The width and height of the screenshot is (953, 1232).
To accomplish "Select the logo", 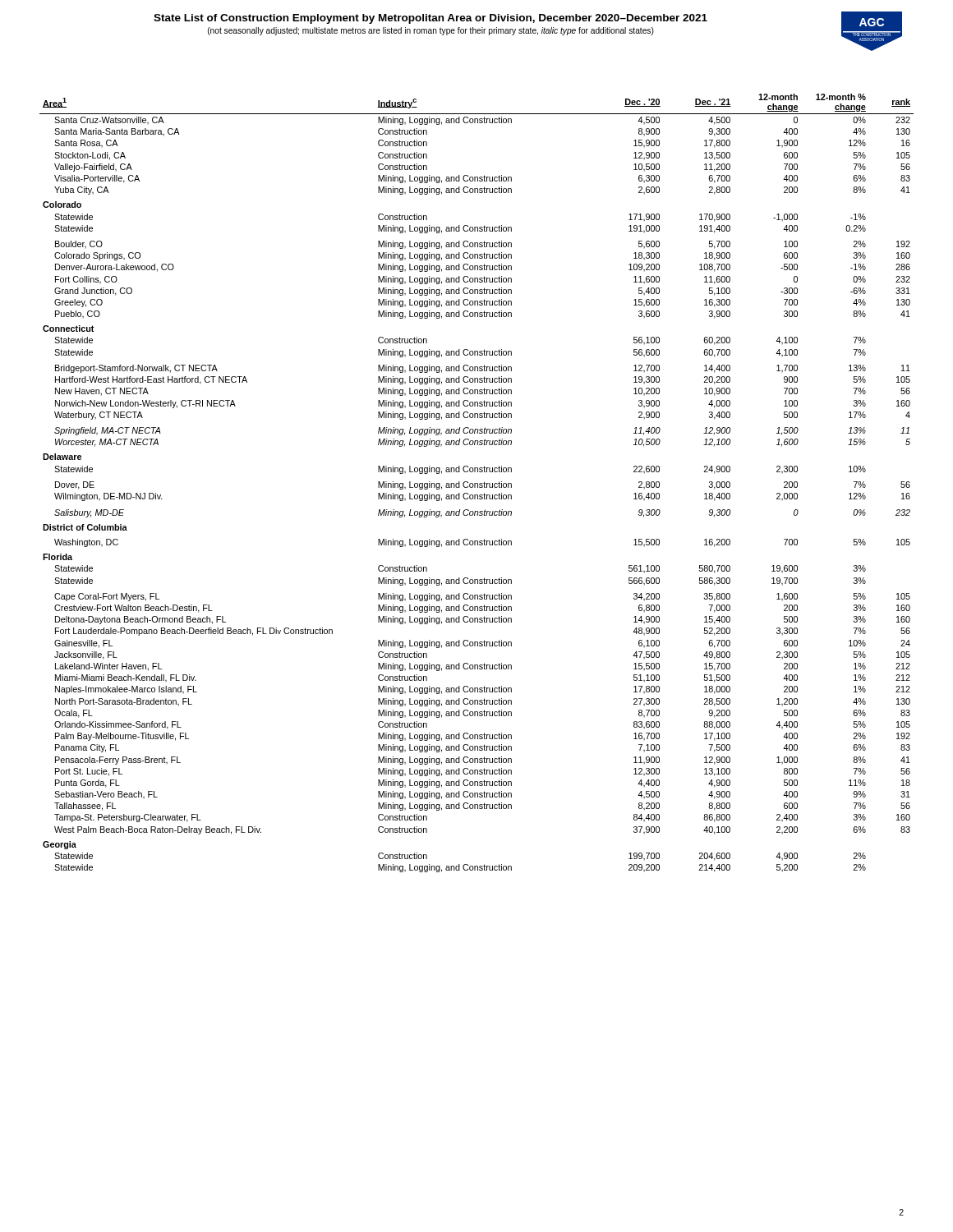I will tap(872, 31).
